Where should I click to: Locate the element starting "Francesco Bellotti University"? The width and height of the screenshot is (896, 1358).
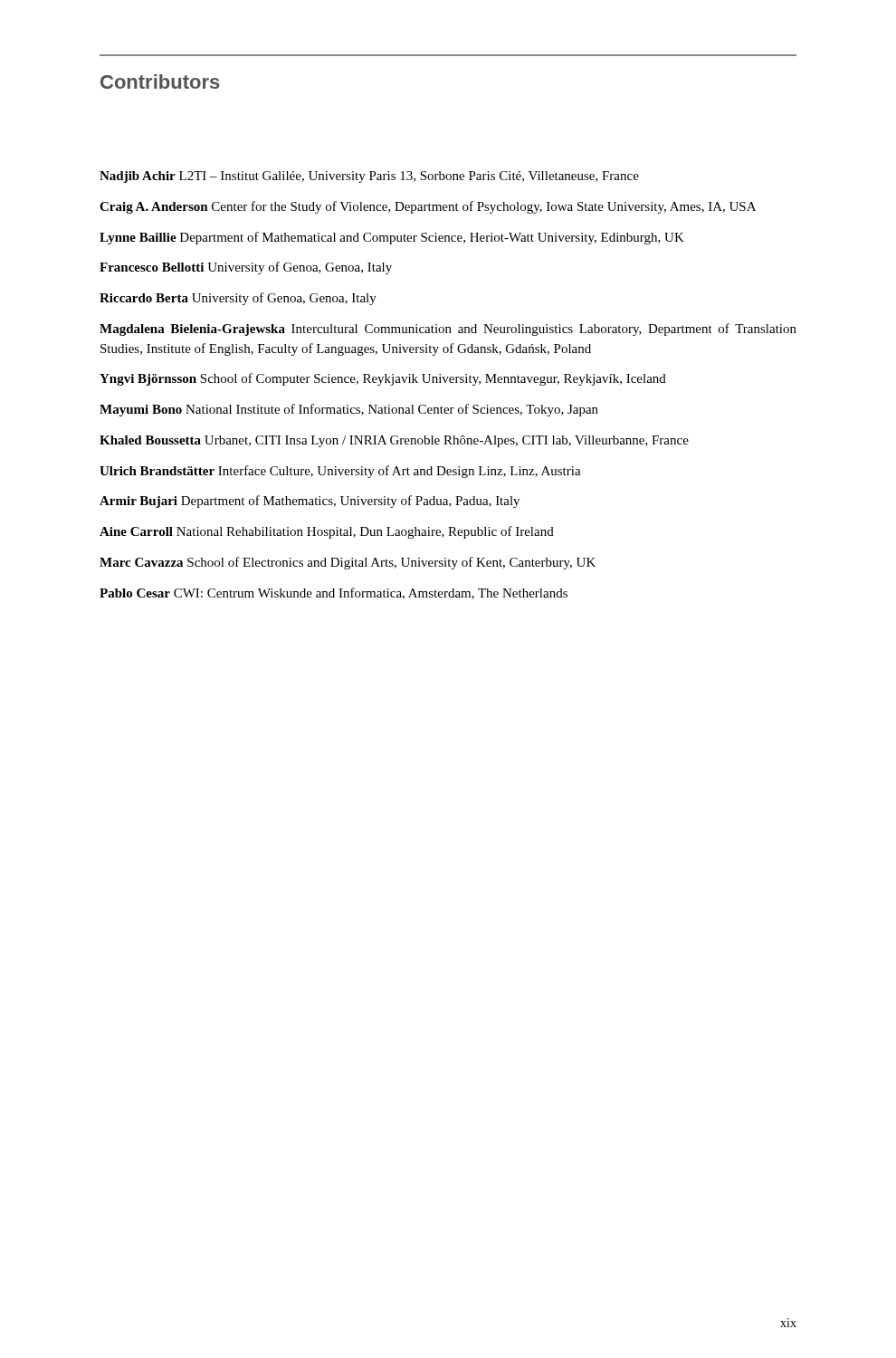[x=246, y=267]
